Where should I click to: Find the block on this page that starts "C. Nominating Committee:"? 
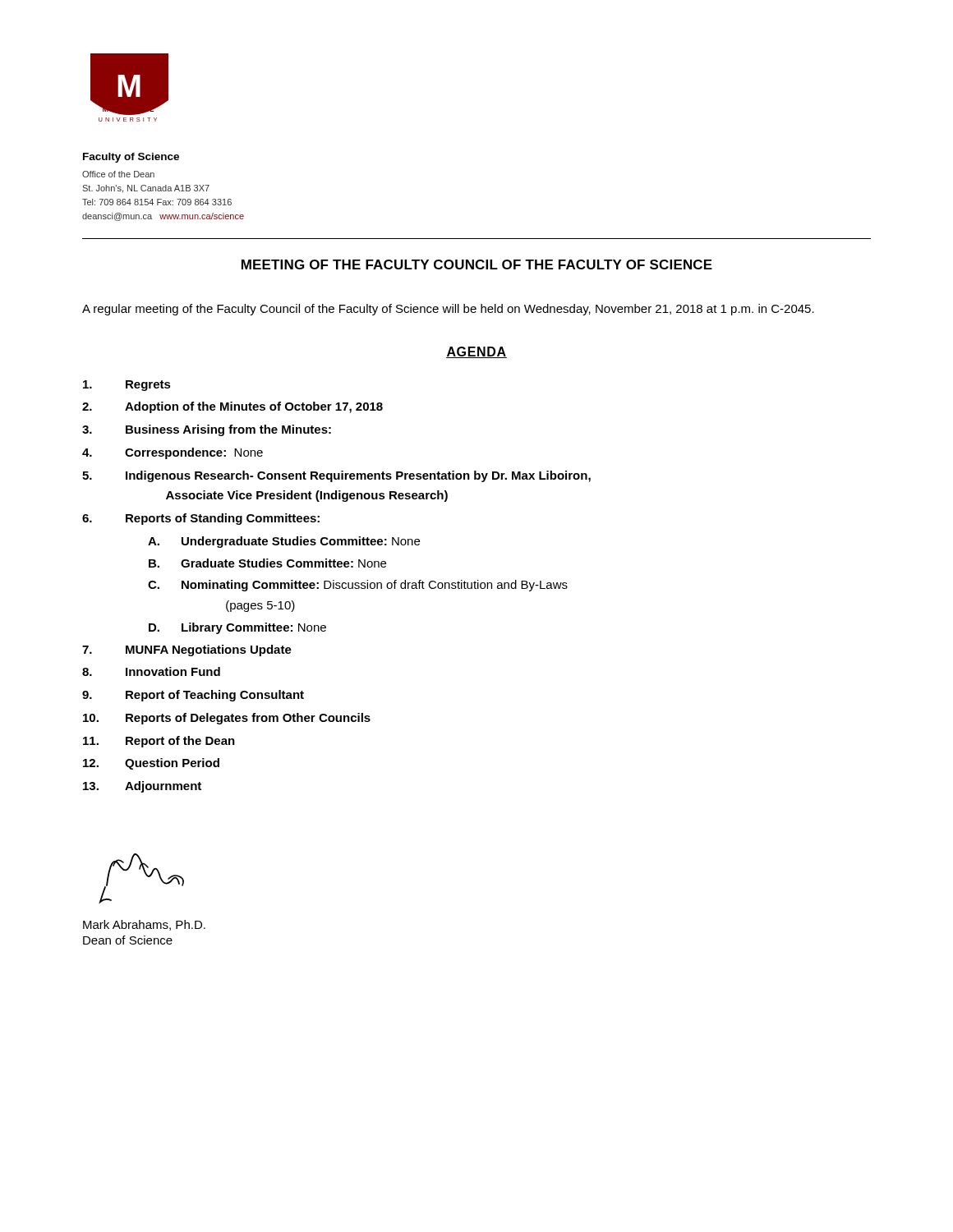coord(358,596)
